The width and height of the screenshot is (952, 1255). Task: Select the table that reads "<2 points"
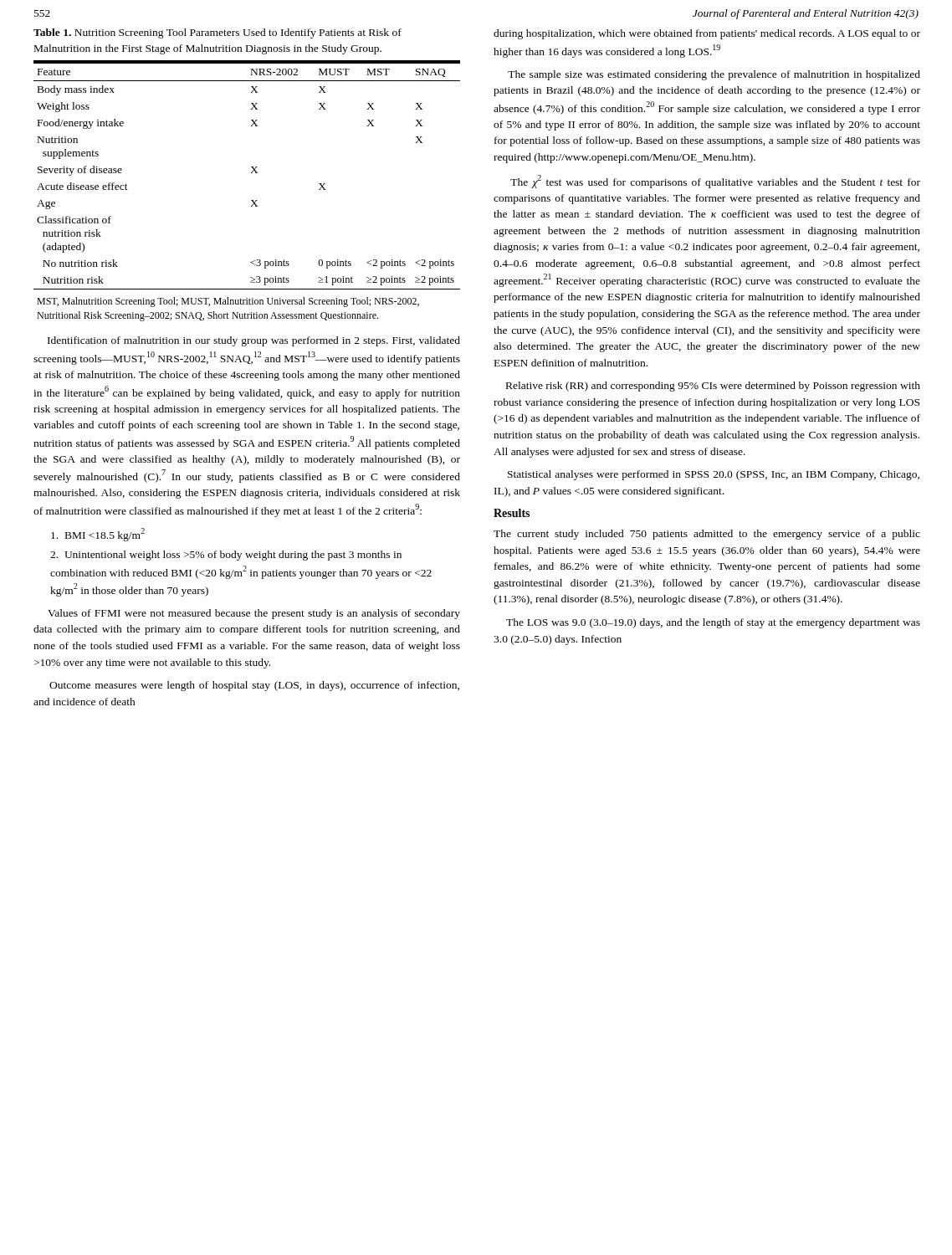click(247, 192)
